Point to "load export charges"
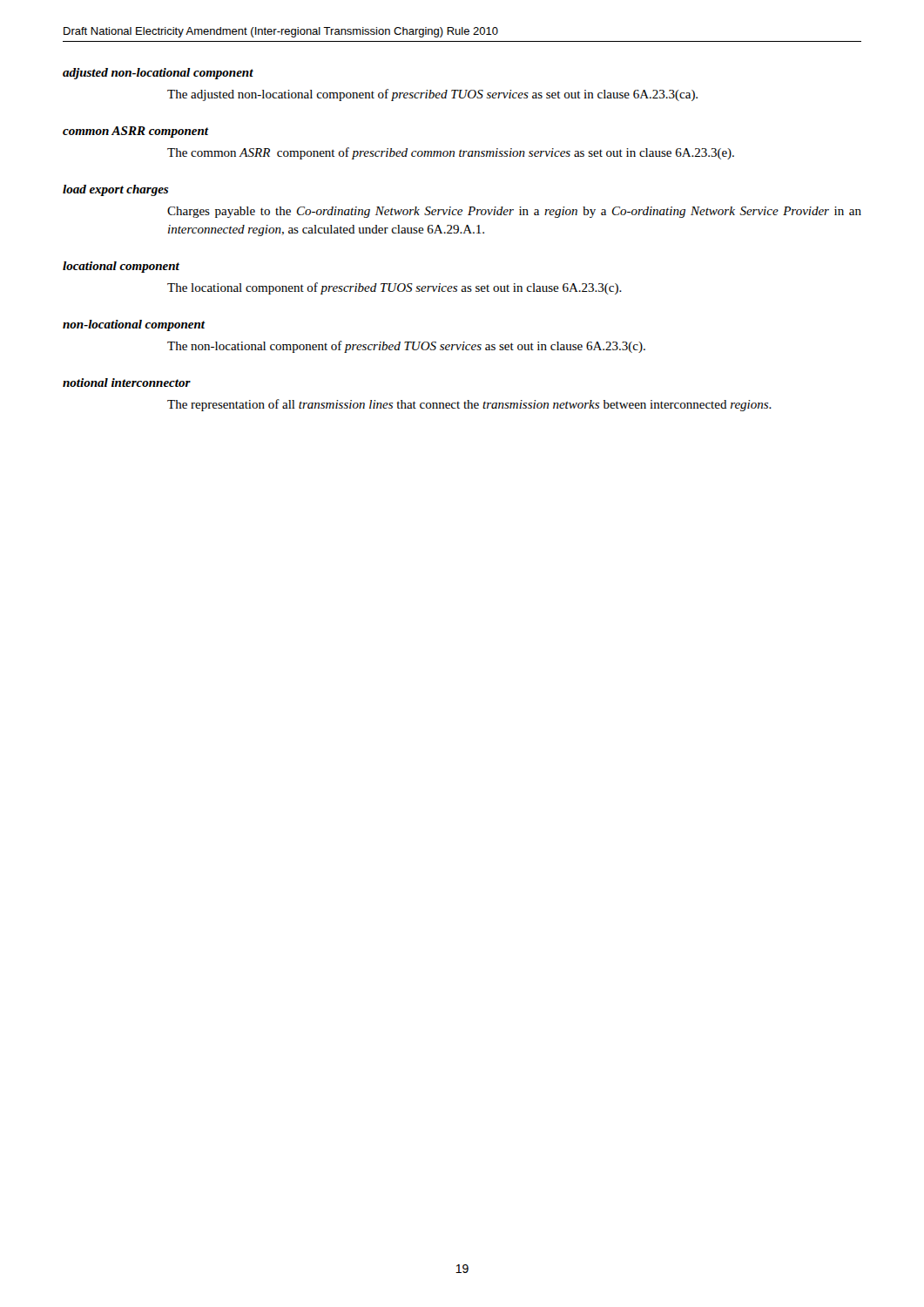This screenshot has width=924, height=1307. [x=116, y=189]
